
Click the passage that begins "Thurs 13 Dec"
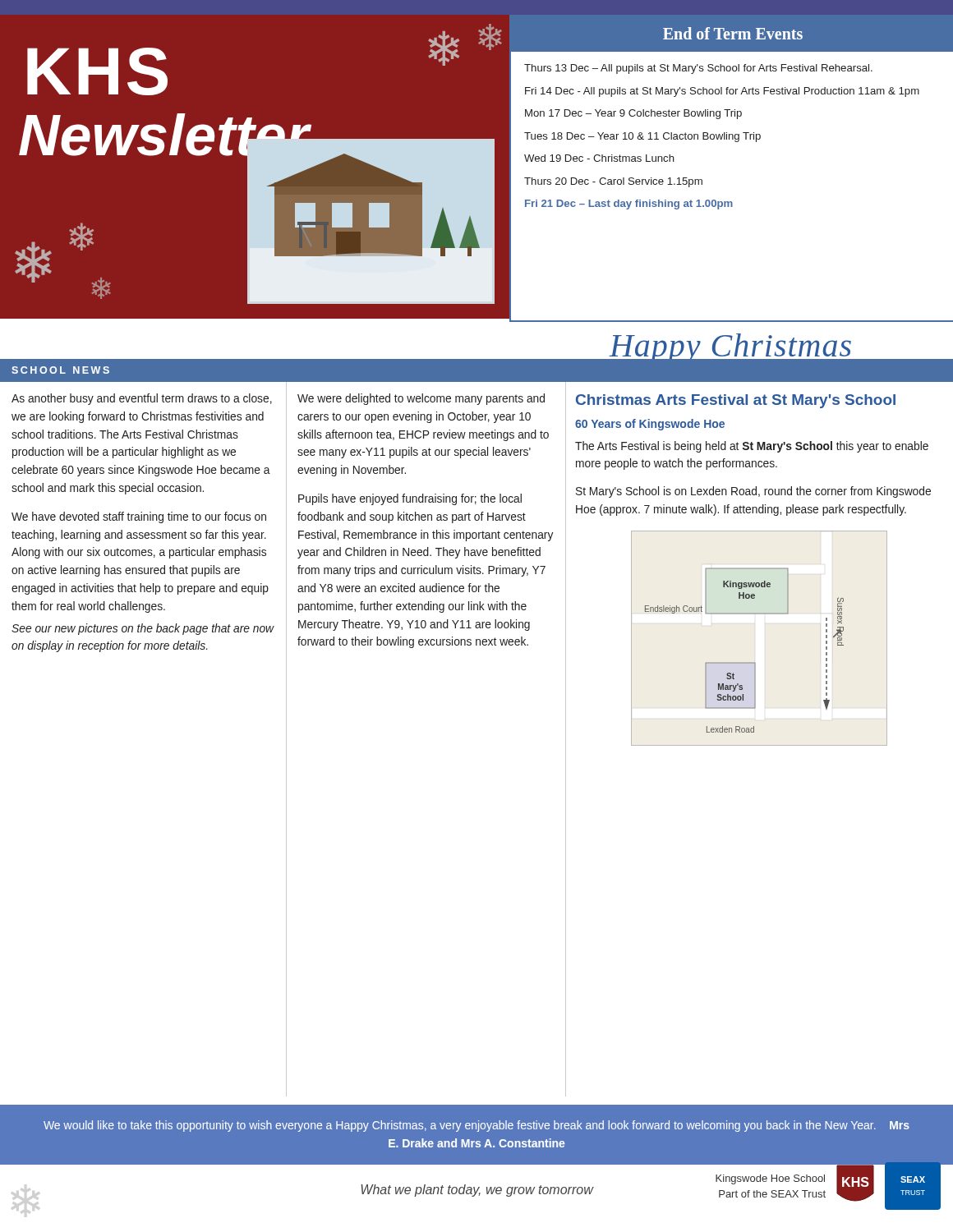tap(699, 68)
